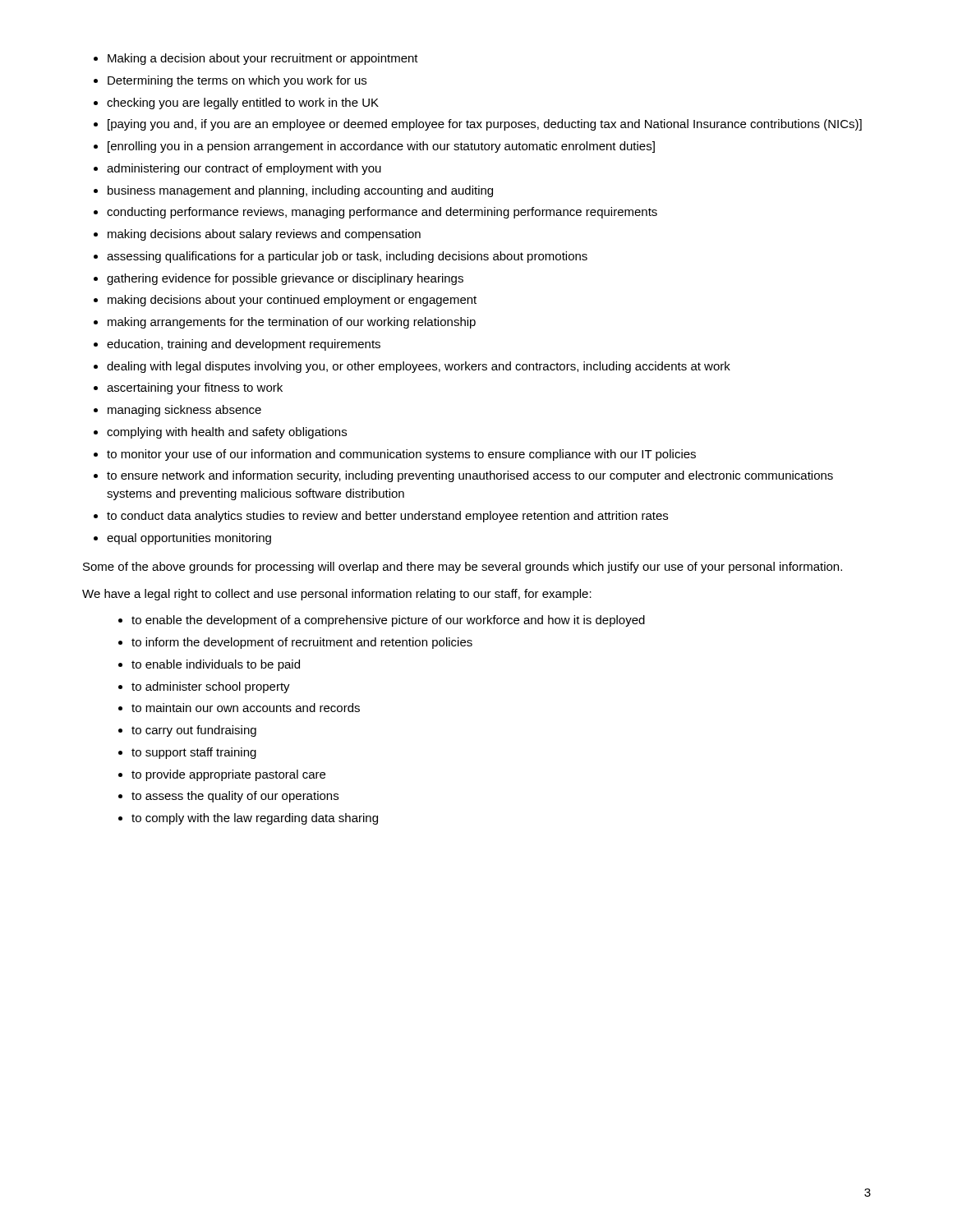Image resolution: width=953 pixels, height=1232 pixels.
Task: Select the list item containing "assessing qualifications for a"
Action: tap(489, 256)
